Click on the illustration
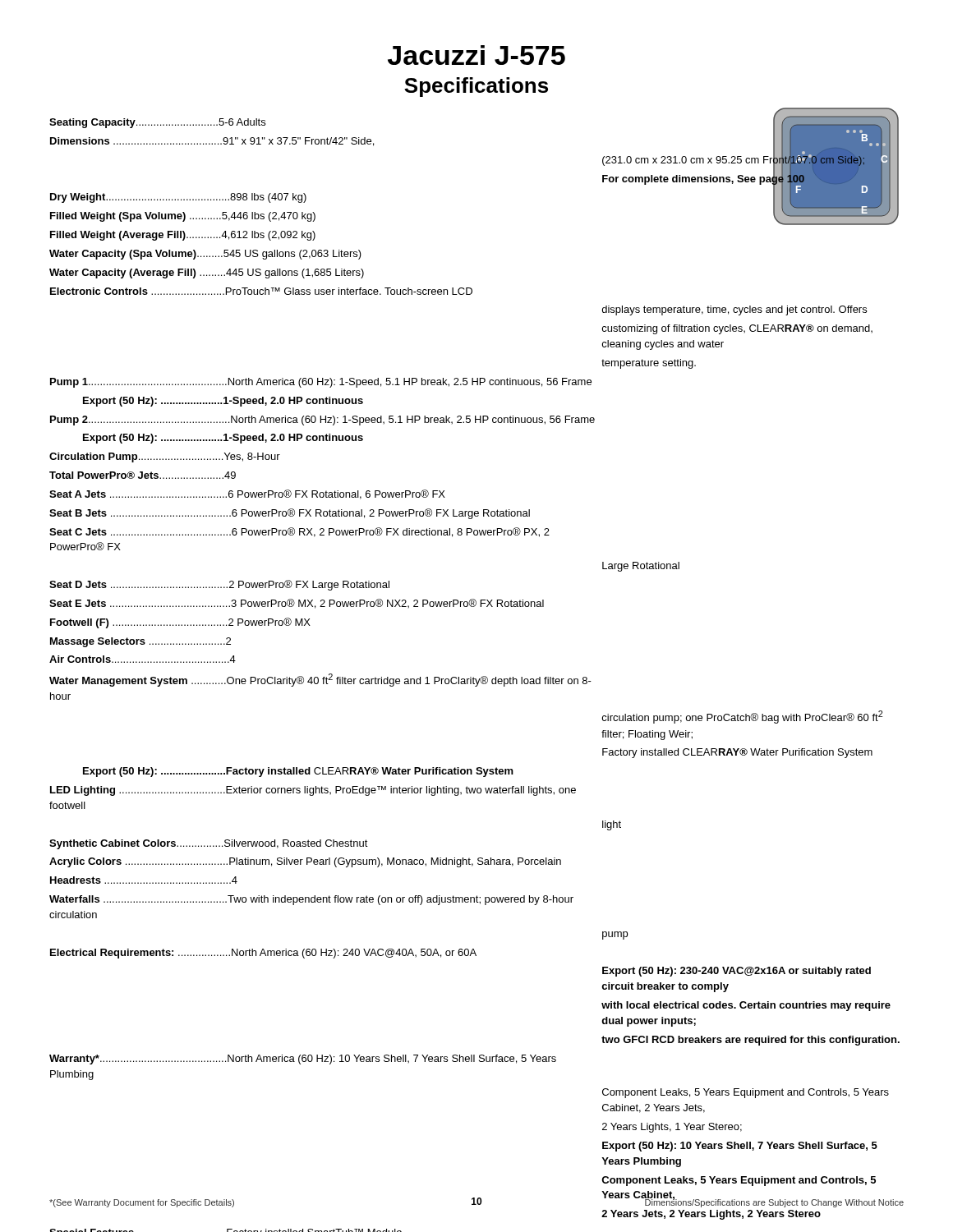The width and height of the screenshot is (953, 1232). (x=838, y=166)
